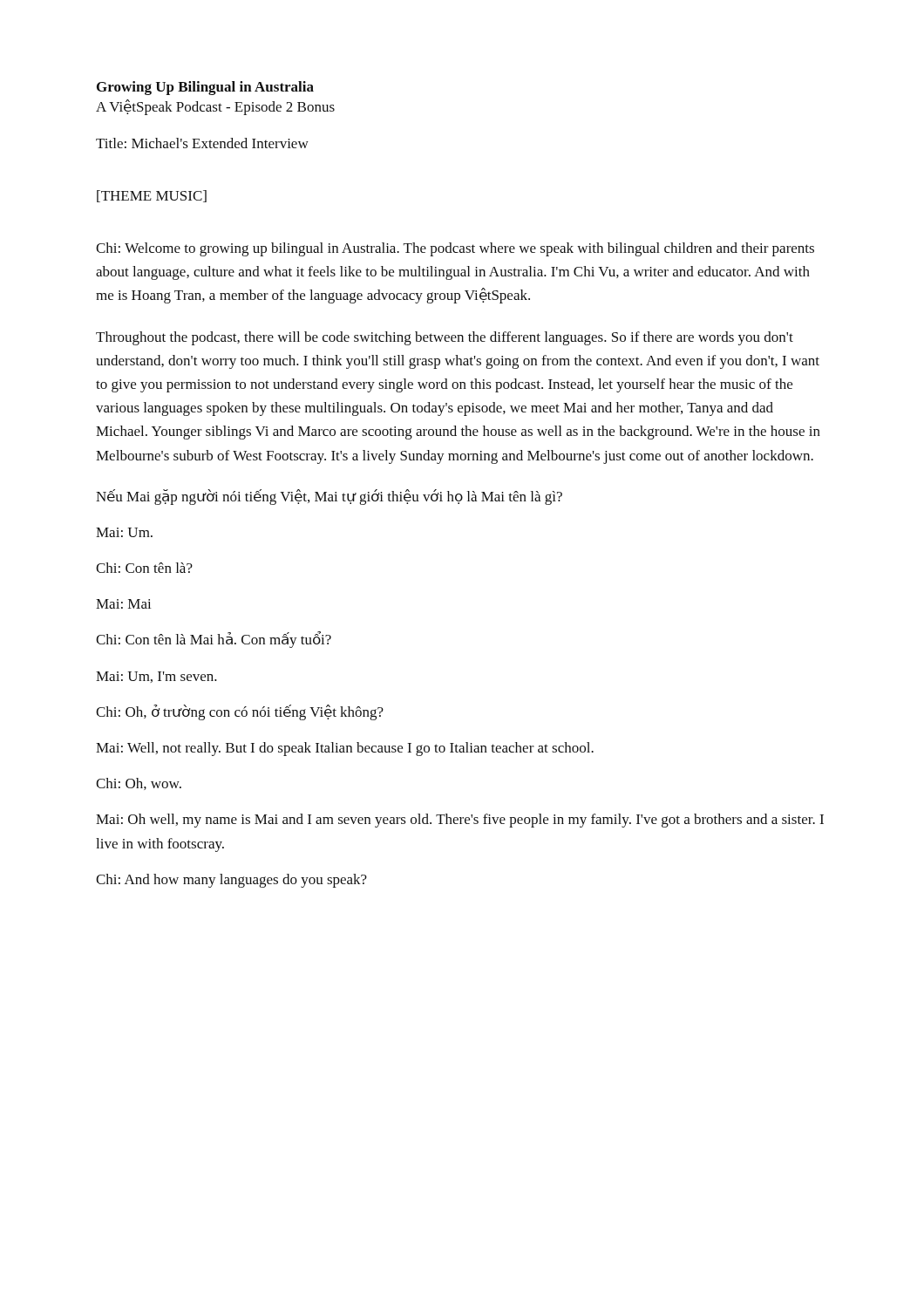Find the text block that reads "Chi: Con tên là Mai"

click(214, 640)
